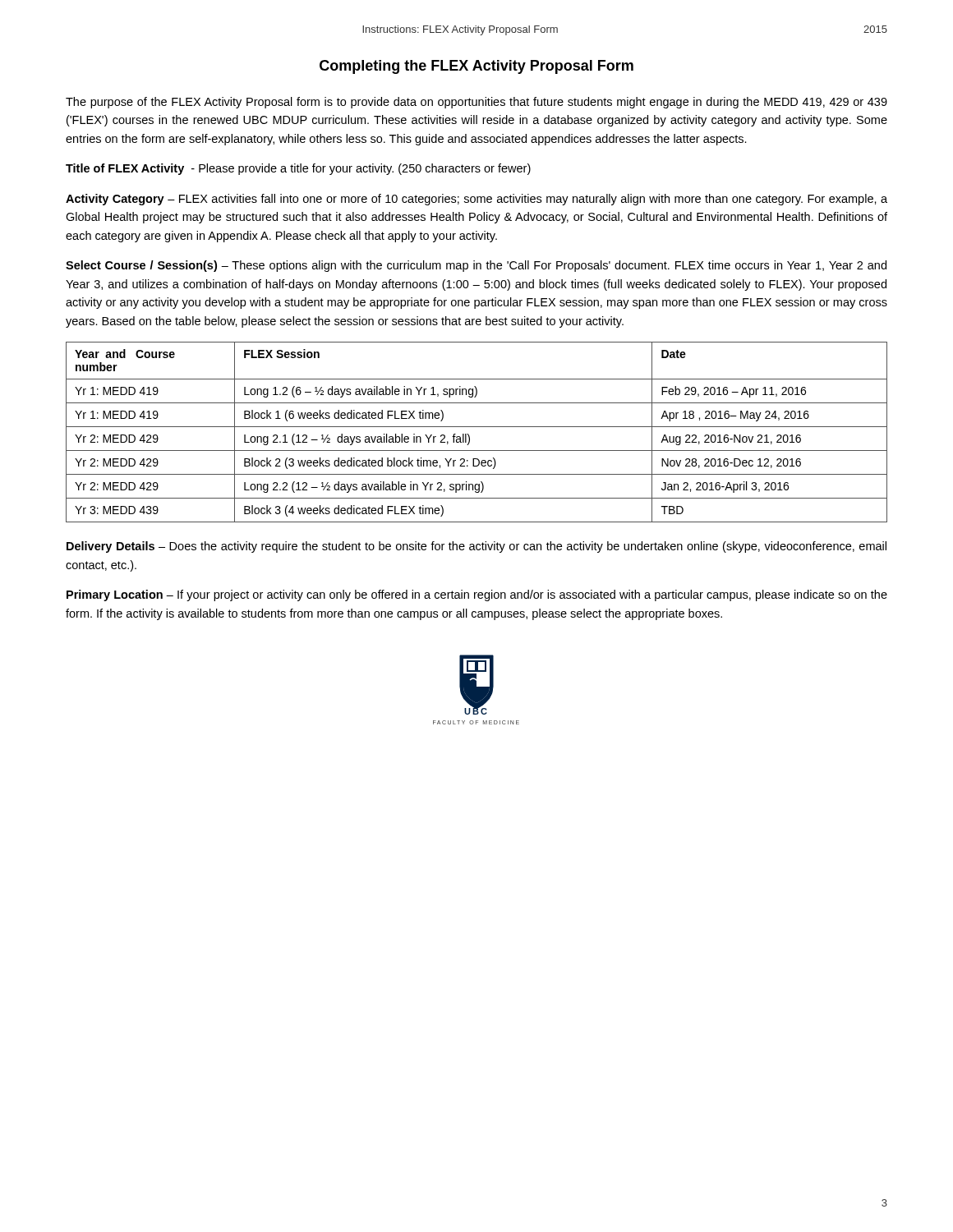Point to the block beginning "Select Course / Session(s) –"

click(x=476, y=293)
